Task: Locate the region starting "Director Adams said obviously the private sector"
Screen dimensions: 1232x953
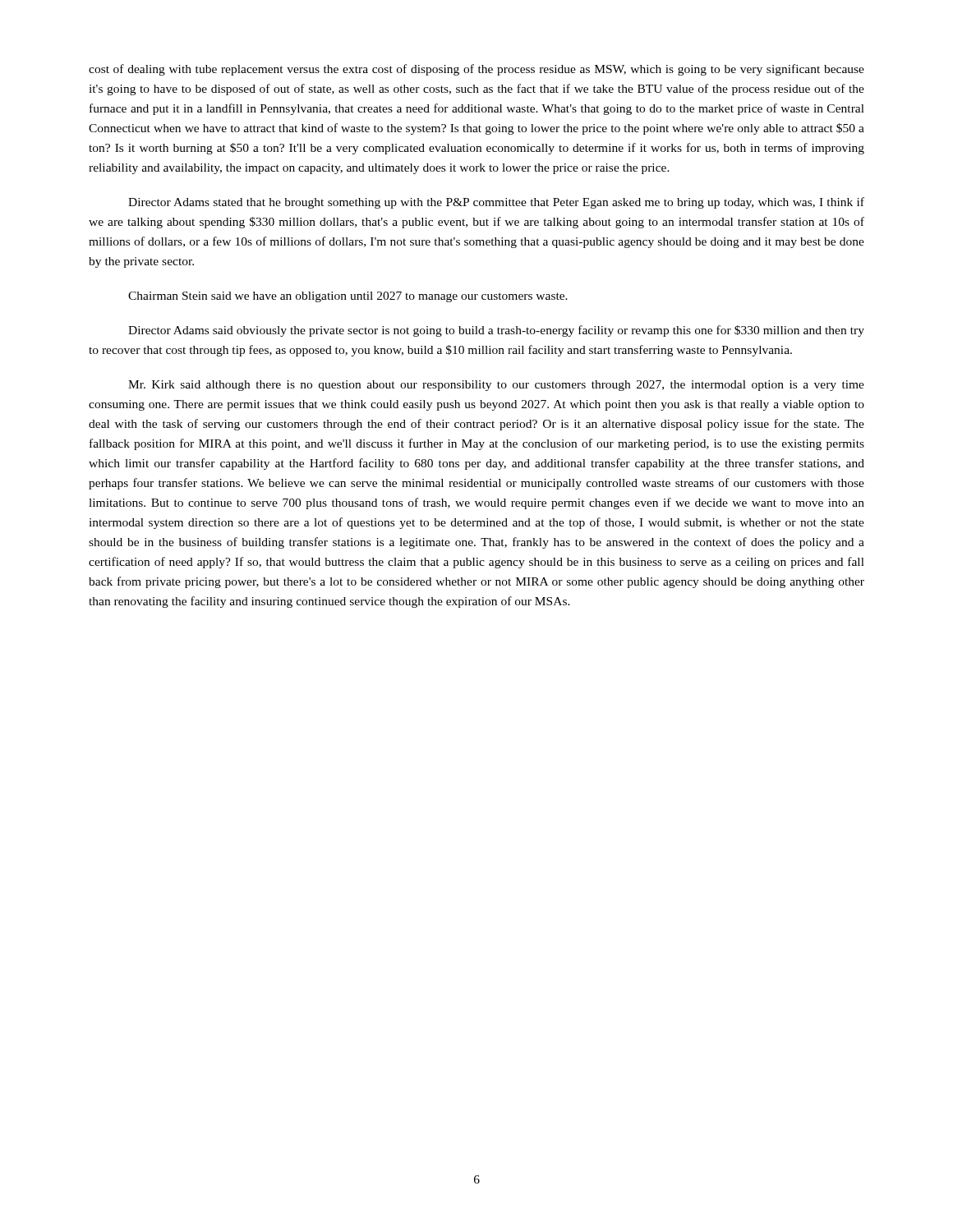Action: coord(476,340)
